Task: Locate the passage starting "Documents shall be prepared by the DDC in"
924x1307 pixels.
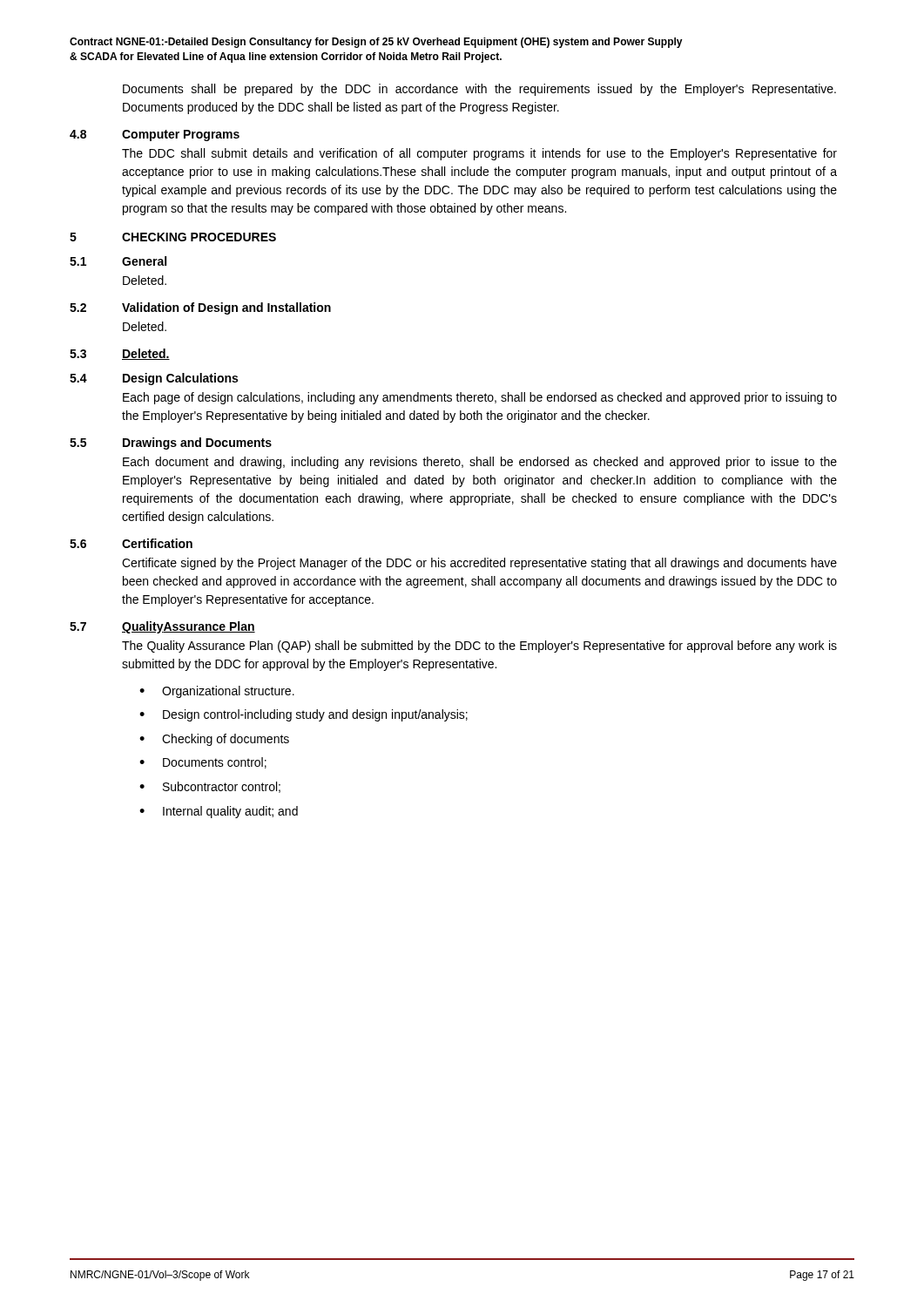Action: click(479, 98)
